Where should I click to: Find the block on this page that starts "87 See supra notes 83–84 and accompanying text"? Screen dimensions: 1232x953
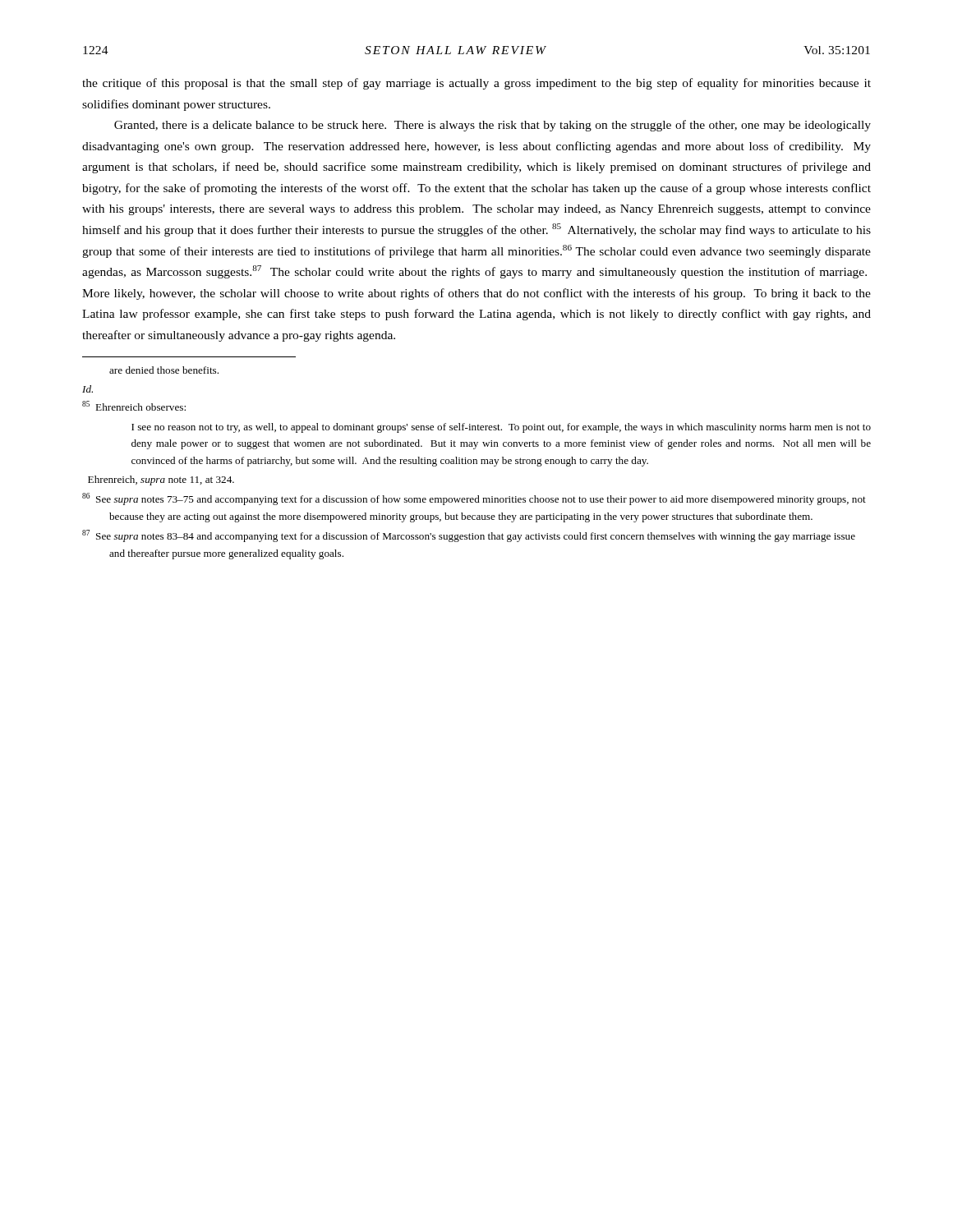pyautogui.click(x=476, y=545)
